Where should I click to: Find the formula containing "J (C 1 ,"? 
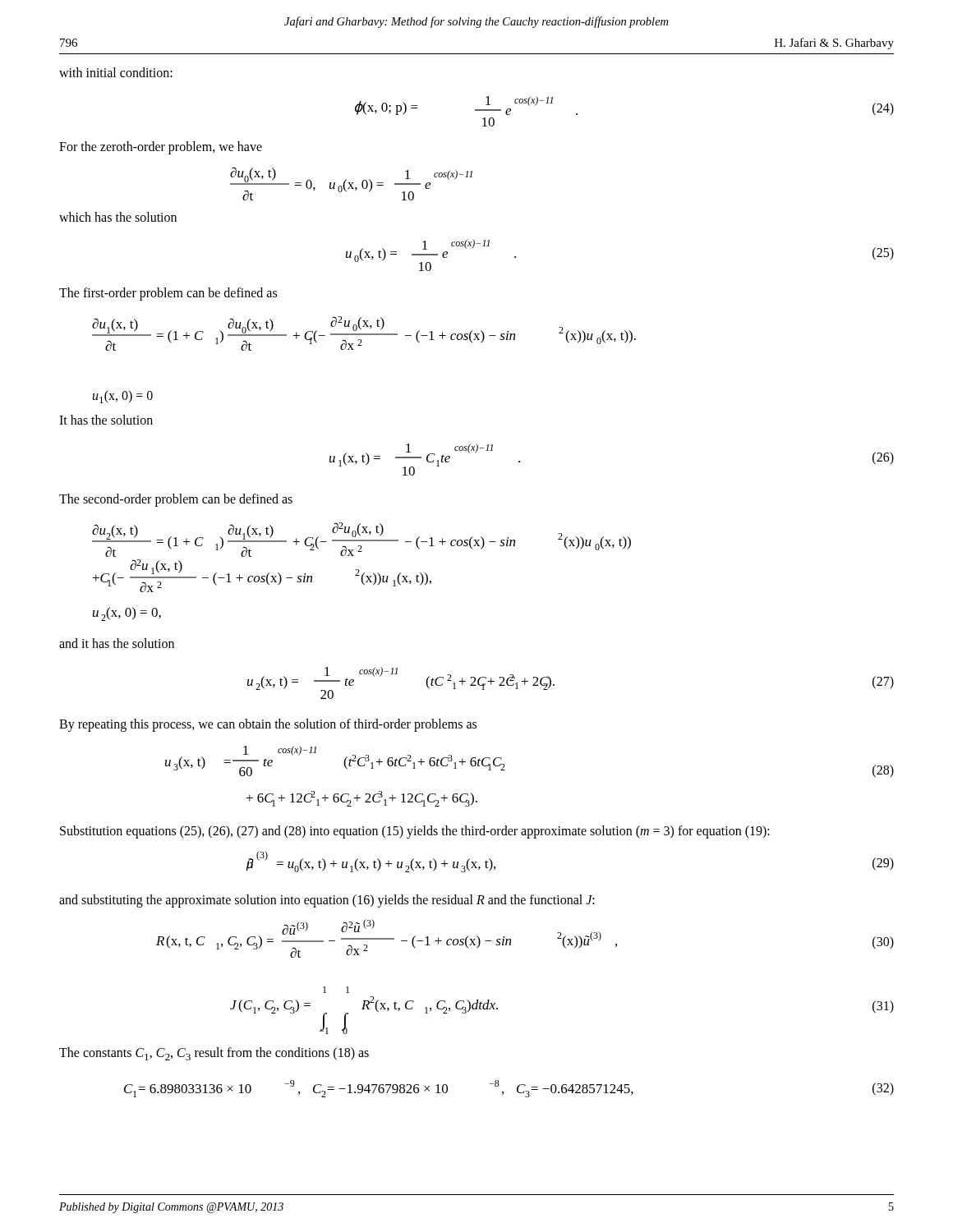coord(324,989)
